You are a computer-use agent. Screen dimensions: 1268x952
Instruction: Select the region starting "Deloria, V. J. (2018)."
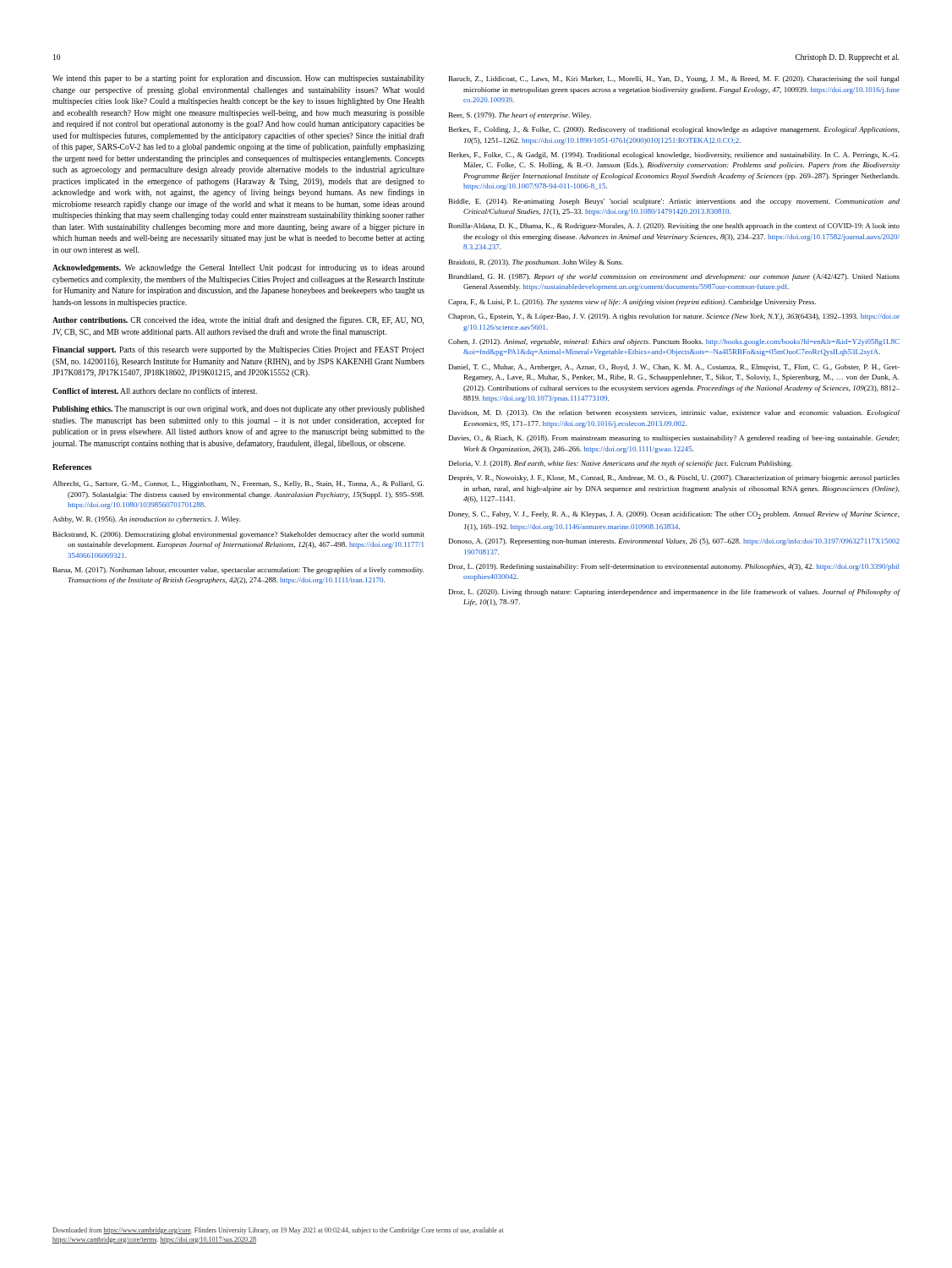pos(620,463)
